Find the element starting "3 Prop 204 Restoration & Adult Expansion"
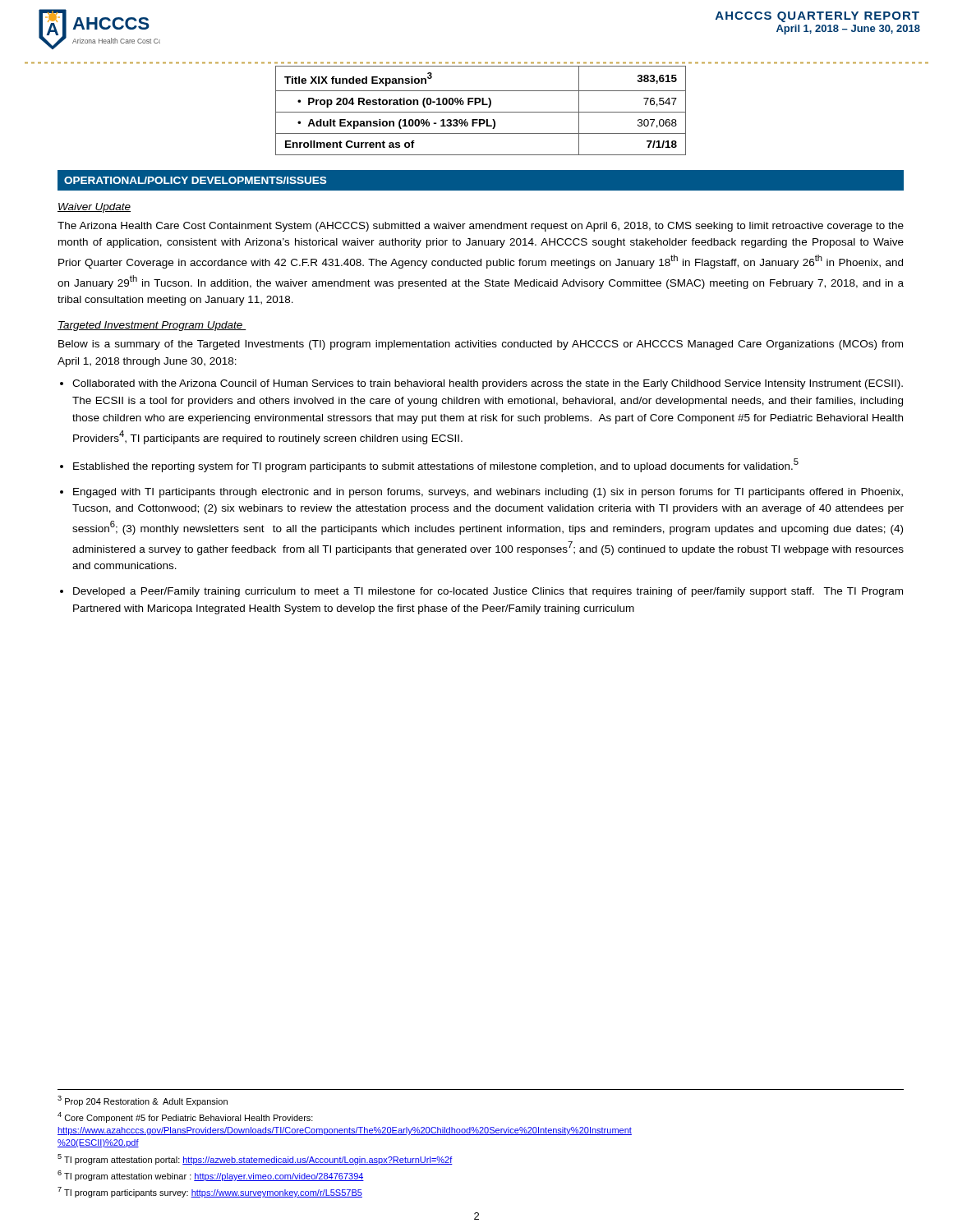Viewport: 953px width, 1232px height. [x=481, y=1146]
